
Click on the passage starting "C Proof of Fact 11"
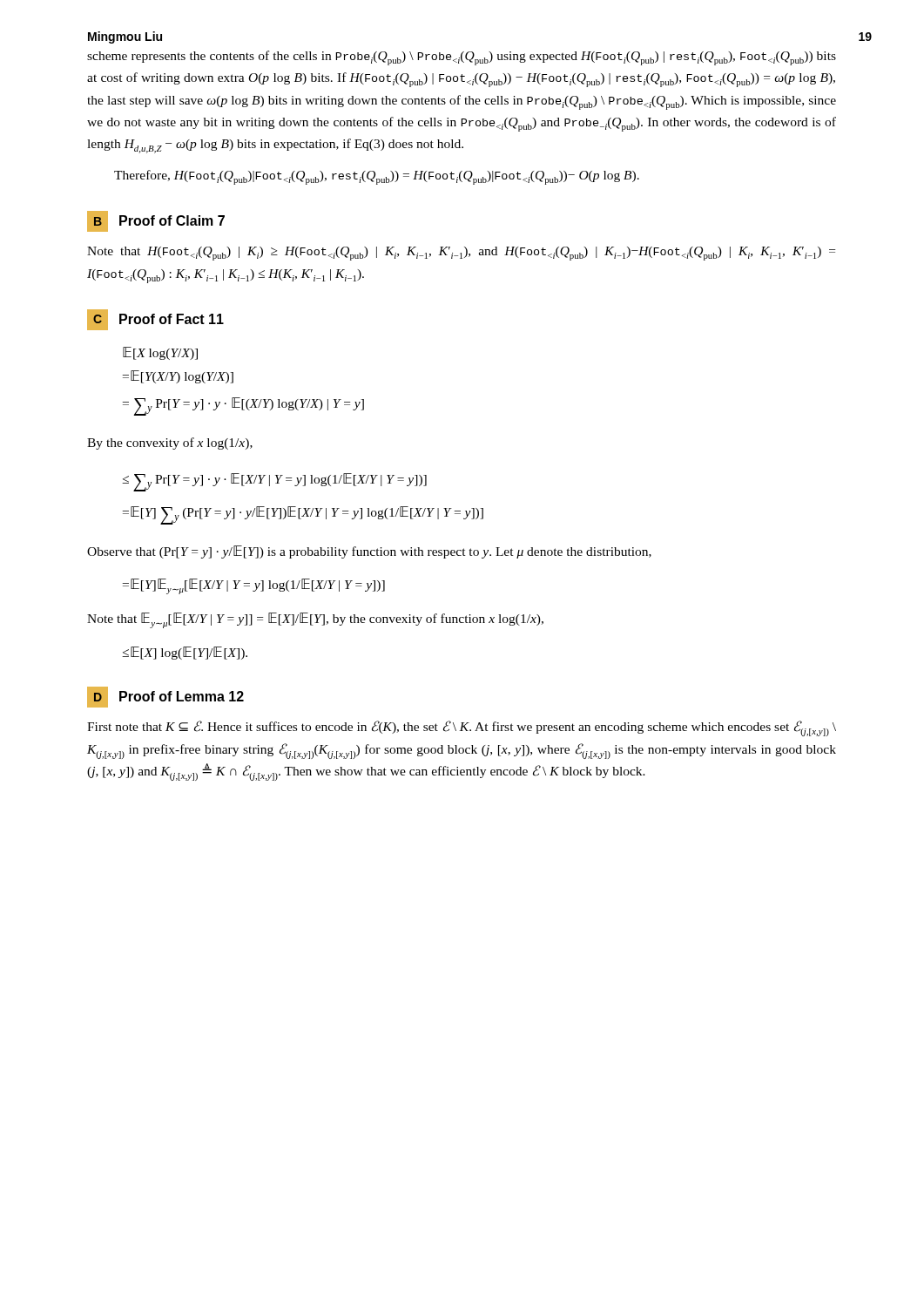click(x=155, y=320)
